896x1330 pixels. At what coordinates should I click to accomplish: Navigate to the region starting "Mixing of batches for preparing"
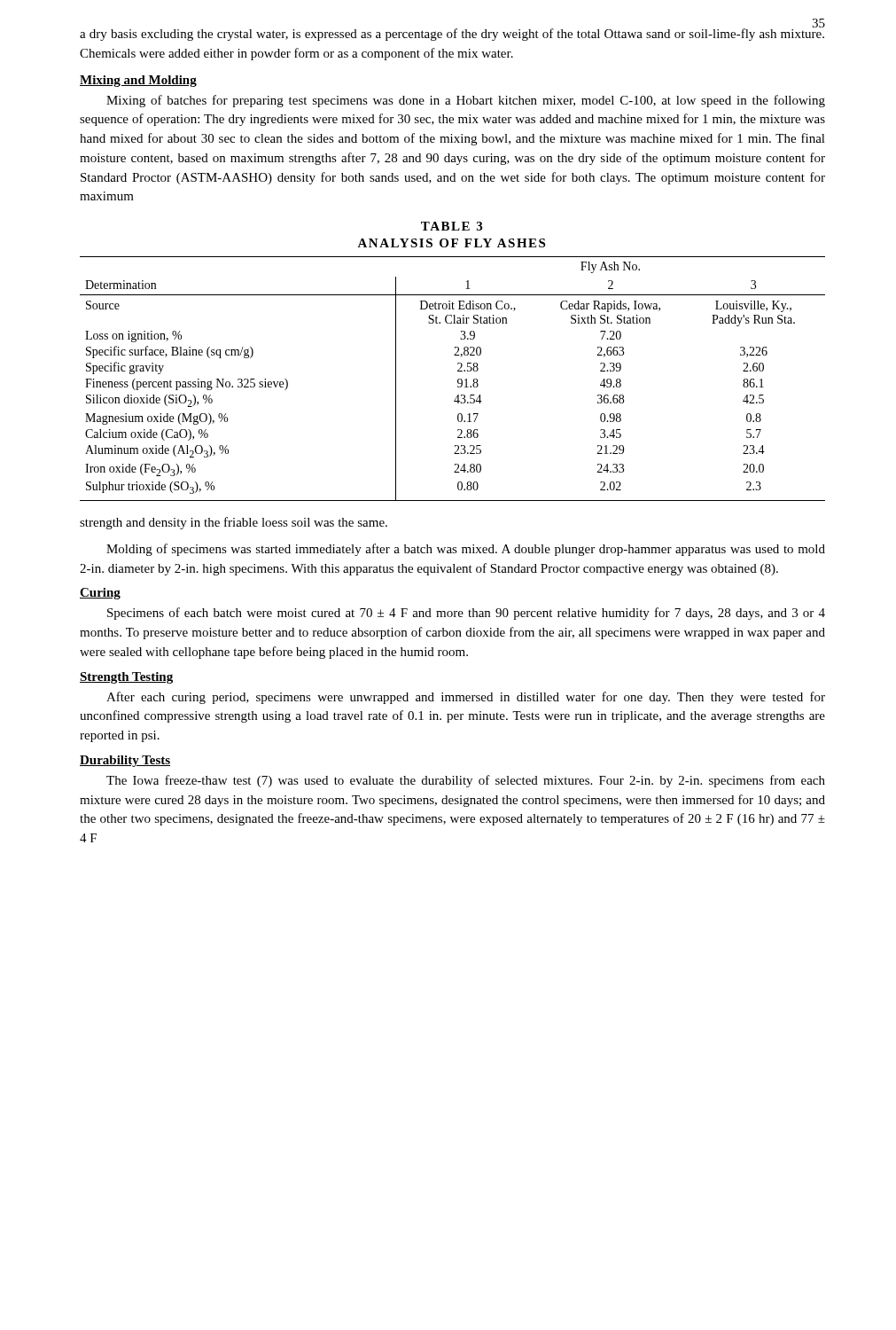452,149
